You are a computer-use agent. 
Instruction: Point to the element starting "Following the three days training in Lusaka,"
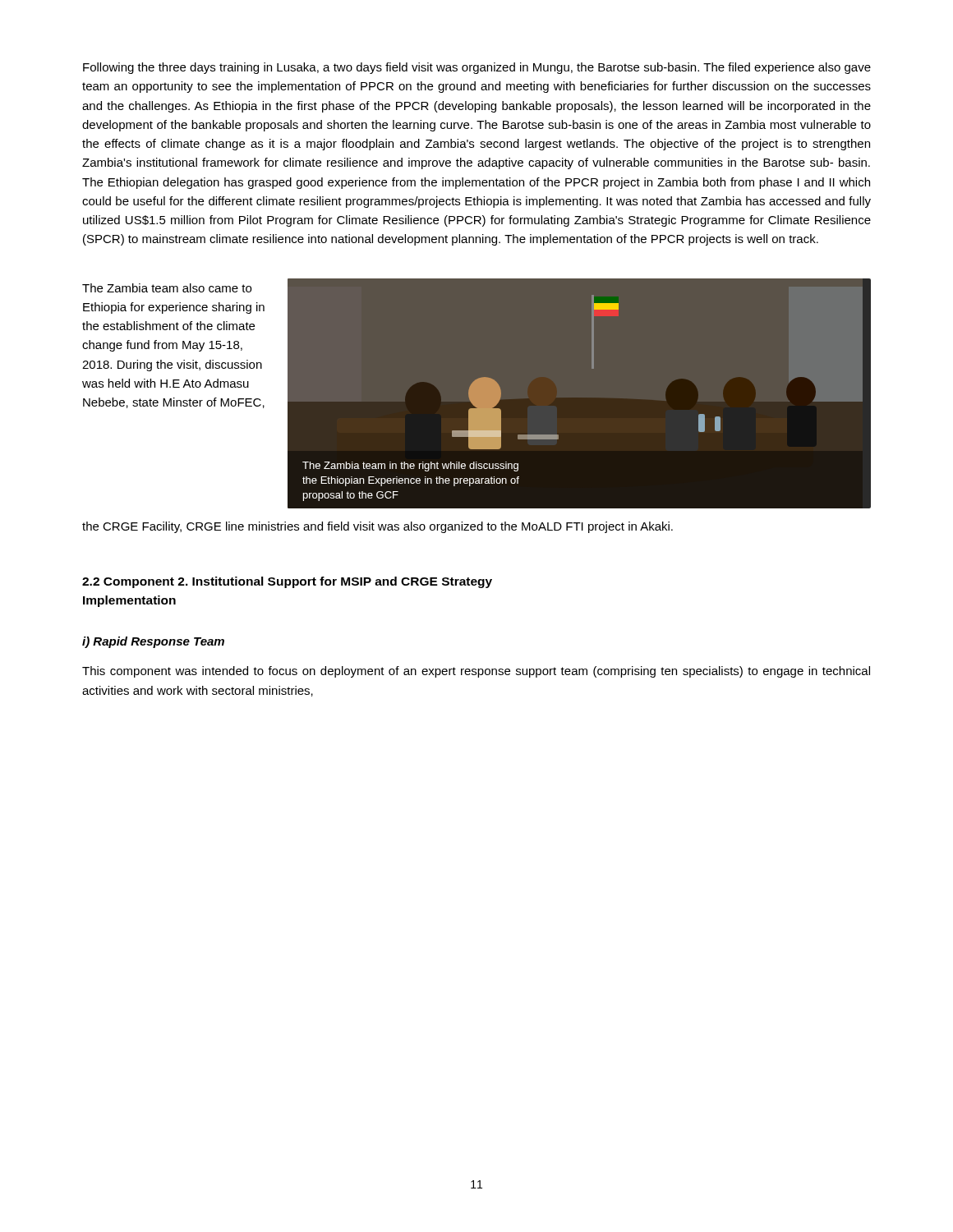pos(476,153)
